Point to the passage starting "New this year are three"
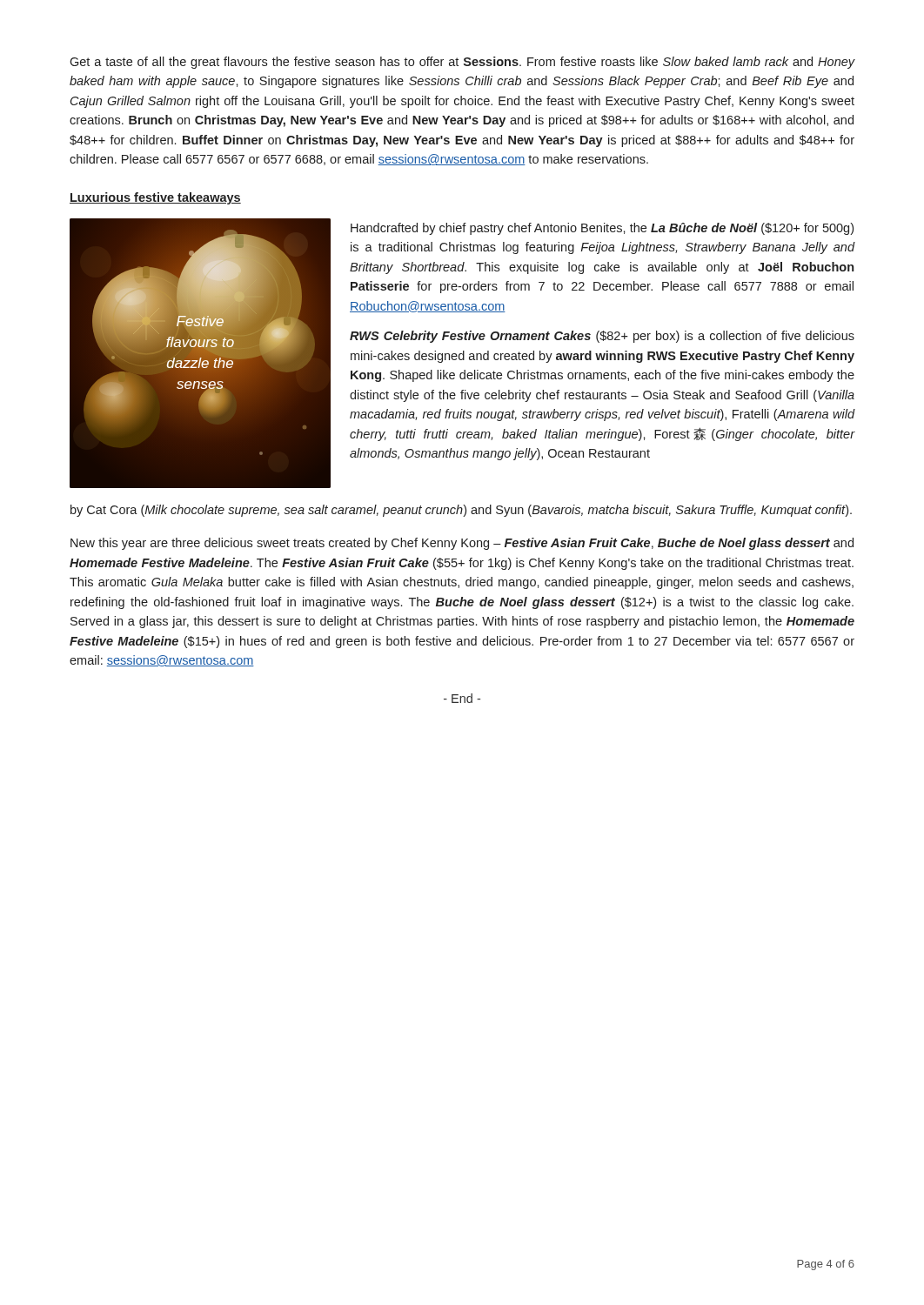This screenshot has width=924, height=1305. [x=462, y=602]
